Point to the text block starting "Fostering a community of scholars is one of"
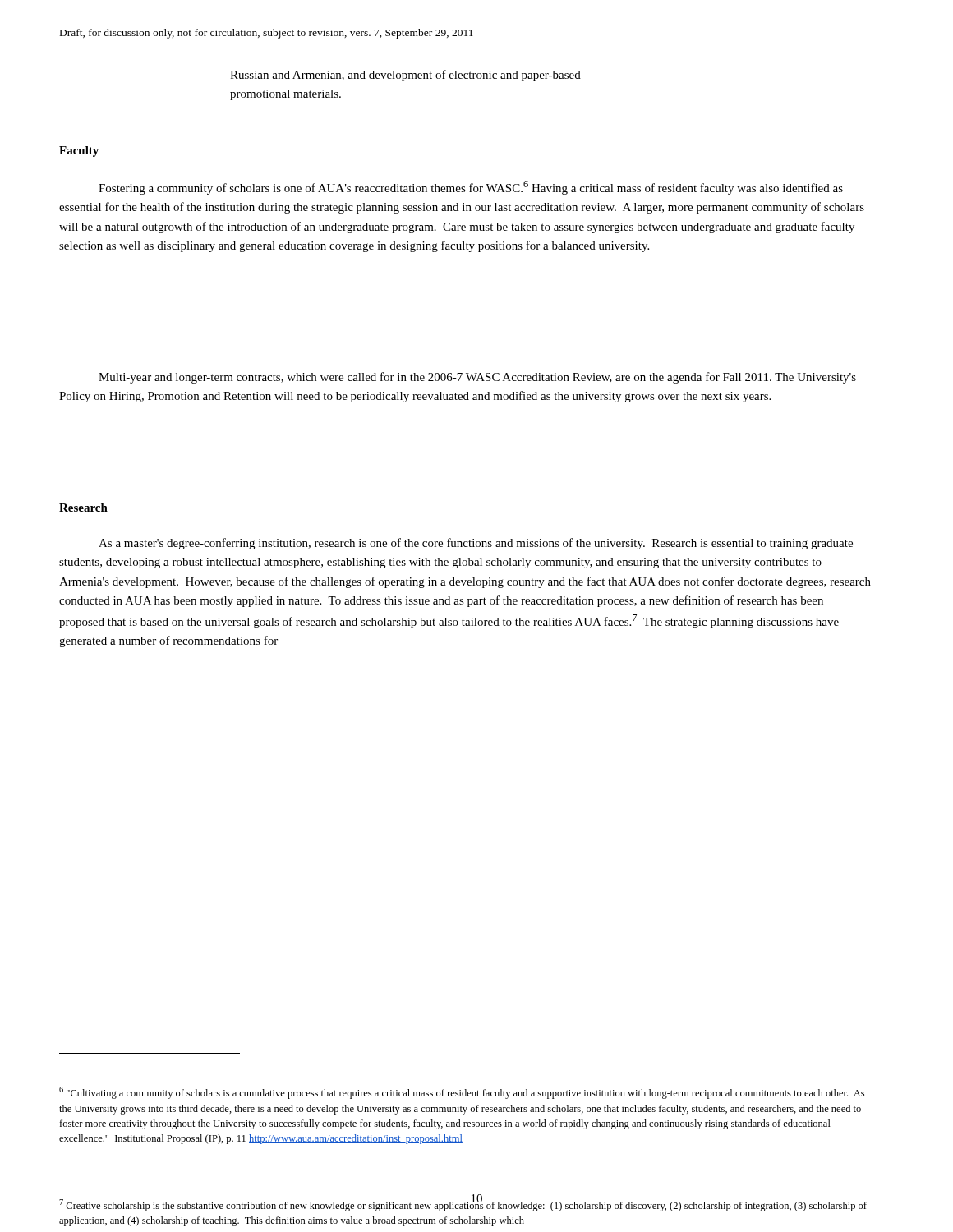Image resolution: width=953 pixels, height=1232 pixels. tap(462, 215)
